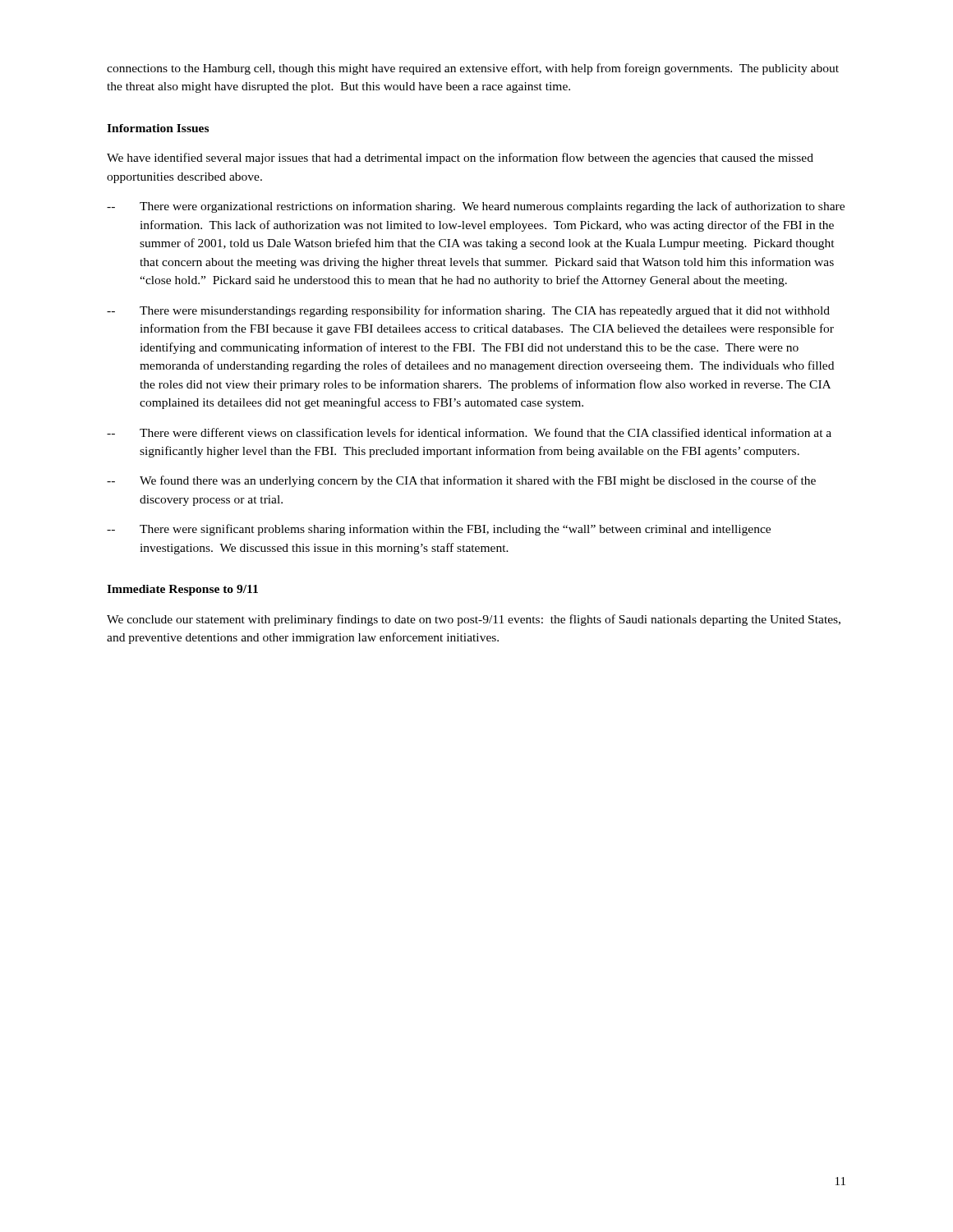Click the passage that begins "connections to the Hamburg cell,"
Viewport: 953px width, 1232px height.
(x=473, y=77)
